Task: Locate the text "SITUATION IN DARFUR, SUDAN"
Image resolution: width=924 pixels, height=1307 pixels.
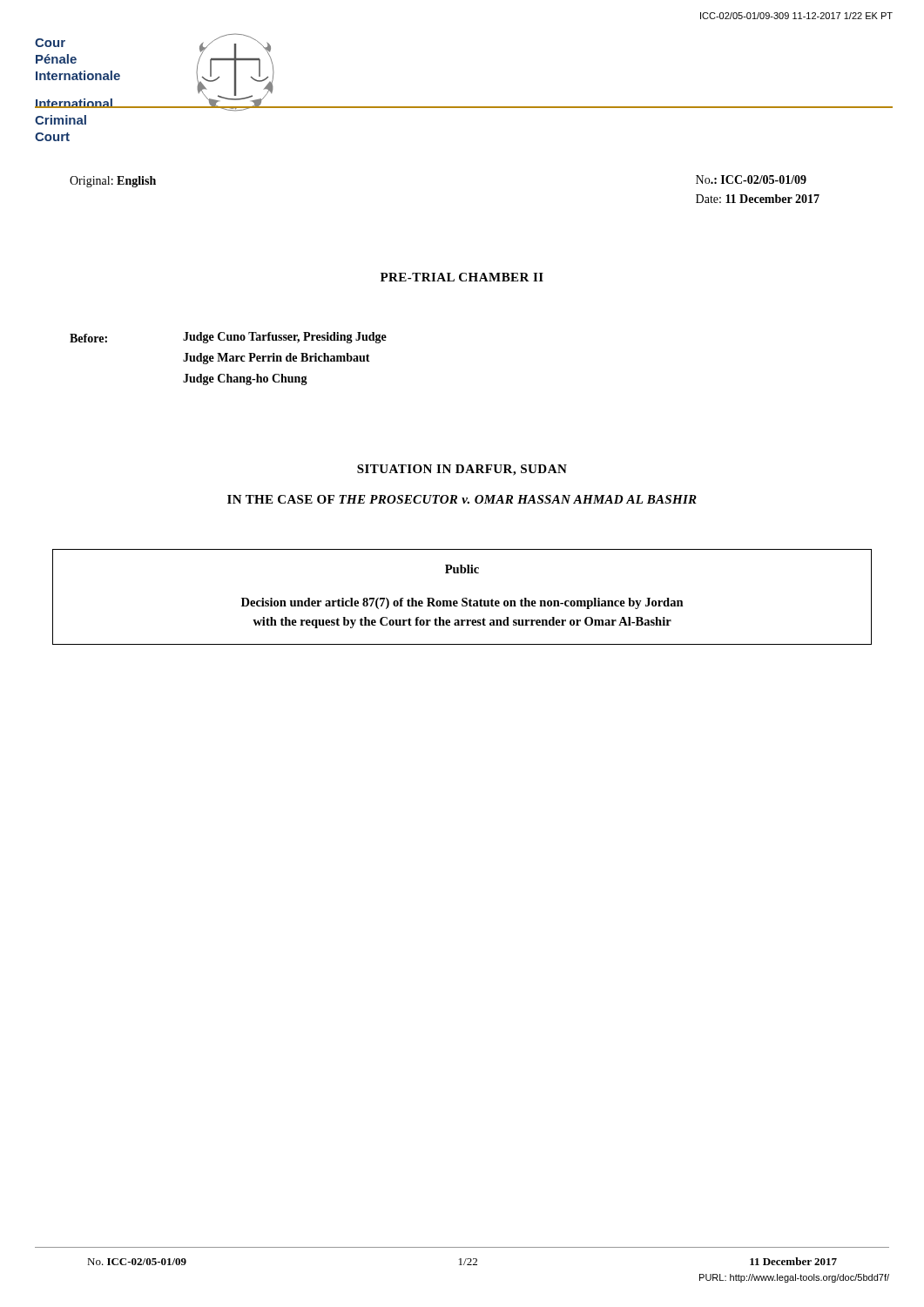Action: (462, 469)
